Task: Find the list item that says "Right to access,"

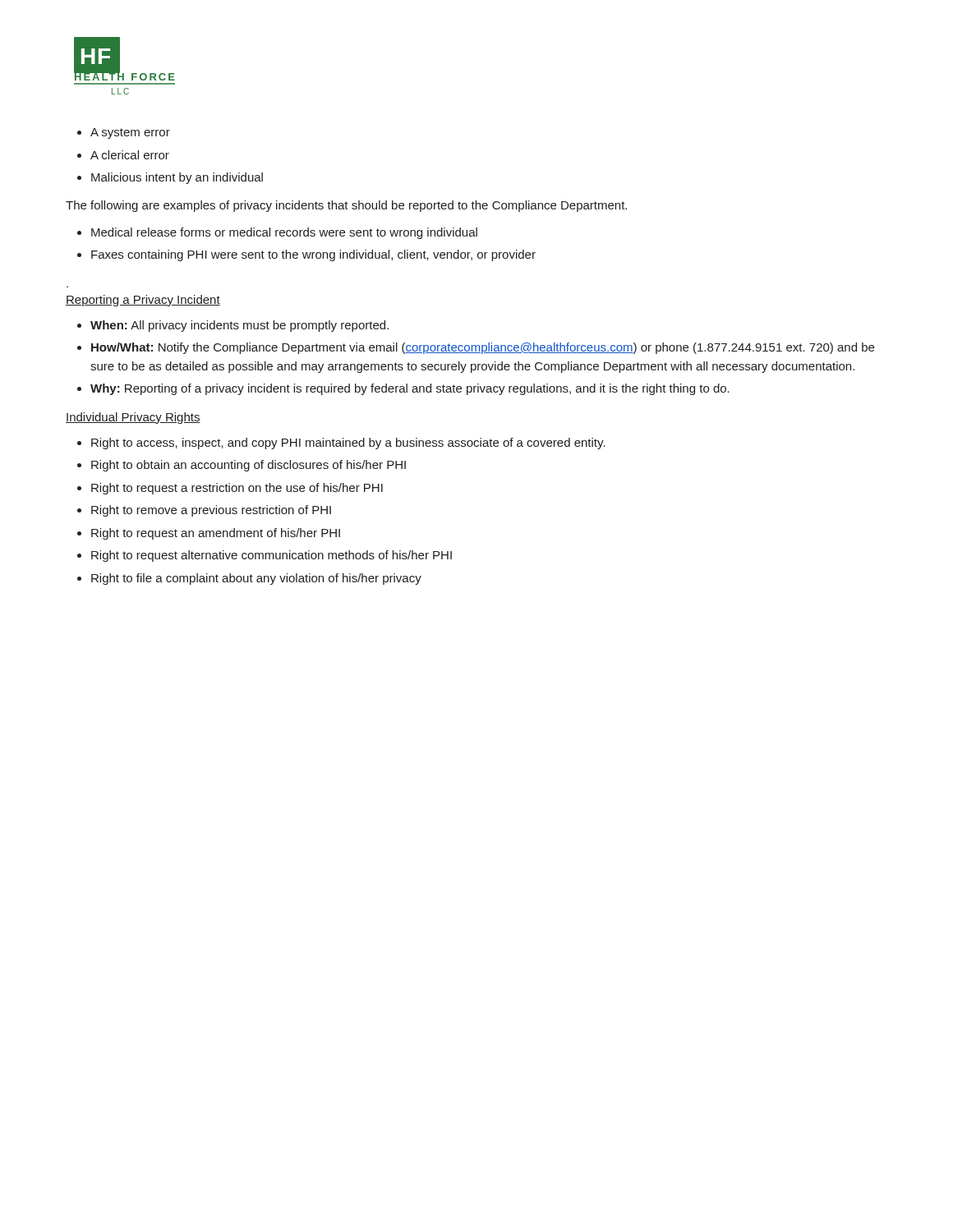Action: pos(348,442)
